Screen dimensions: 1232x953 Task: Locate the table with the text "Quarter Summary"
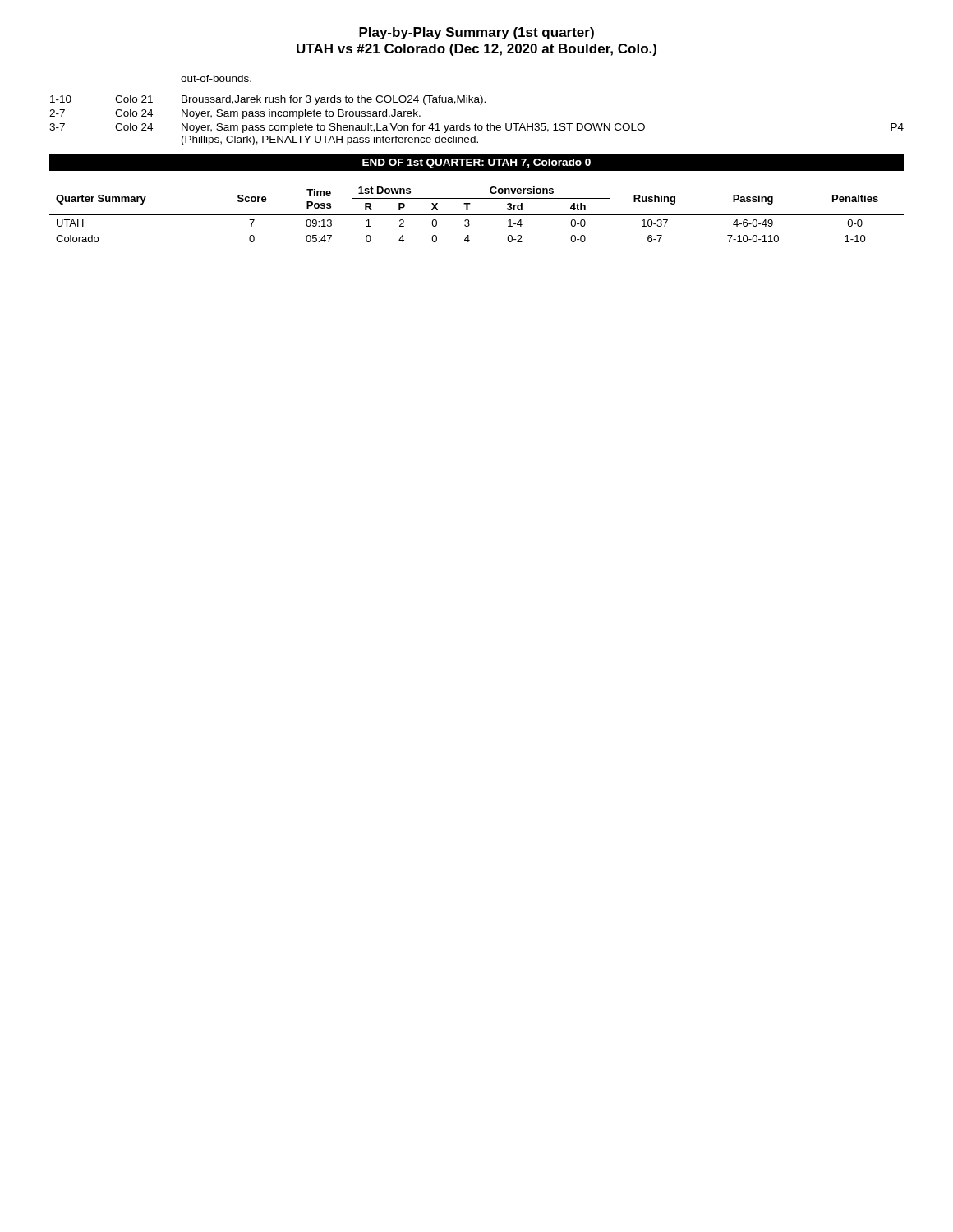476,214
